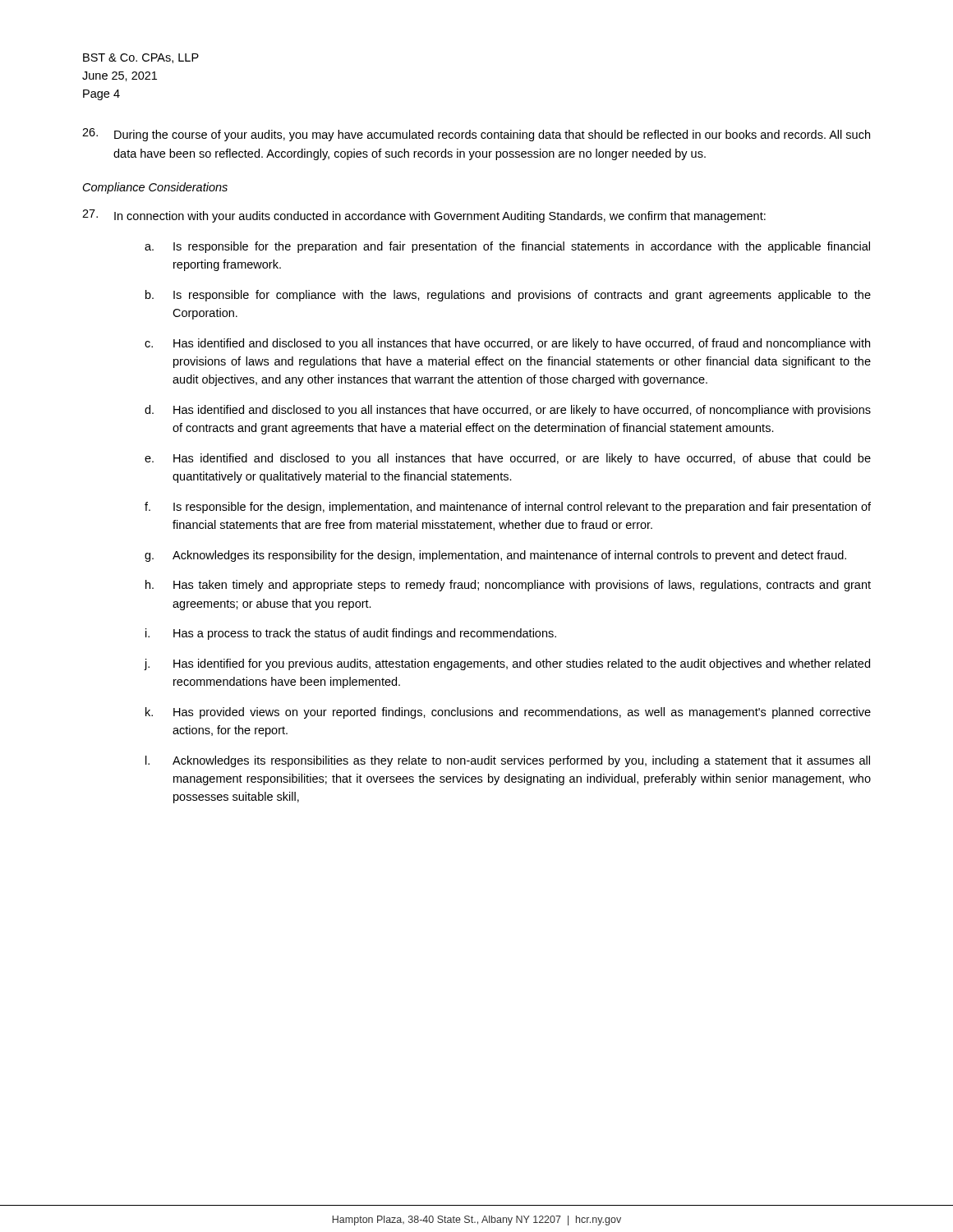Image resolution: width=953 pixels, height=1232 pixels.
Task: Navigate to the element starting "i. Has a process to track"
Action: 508,634
